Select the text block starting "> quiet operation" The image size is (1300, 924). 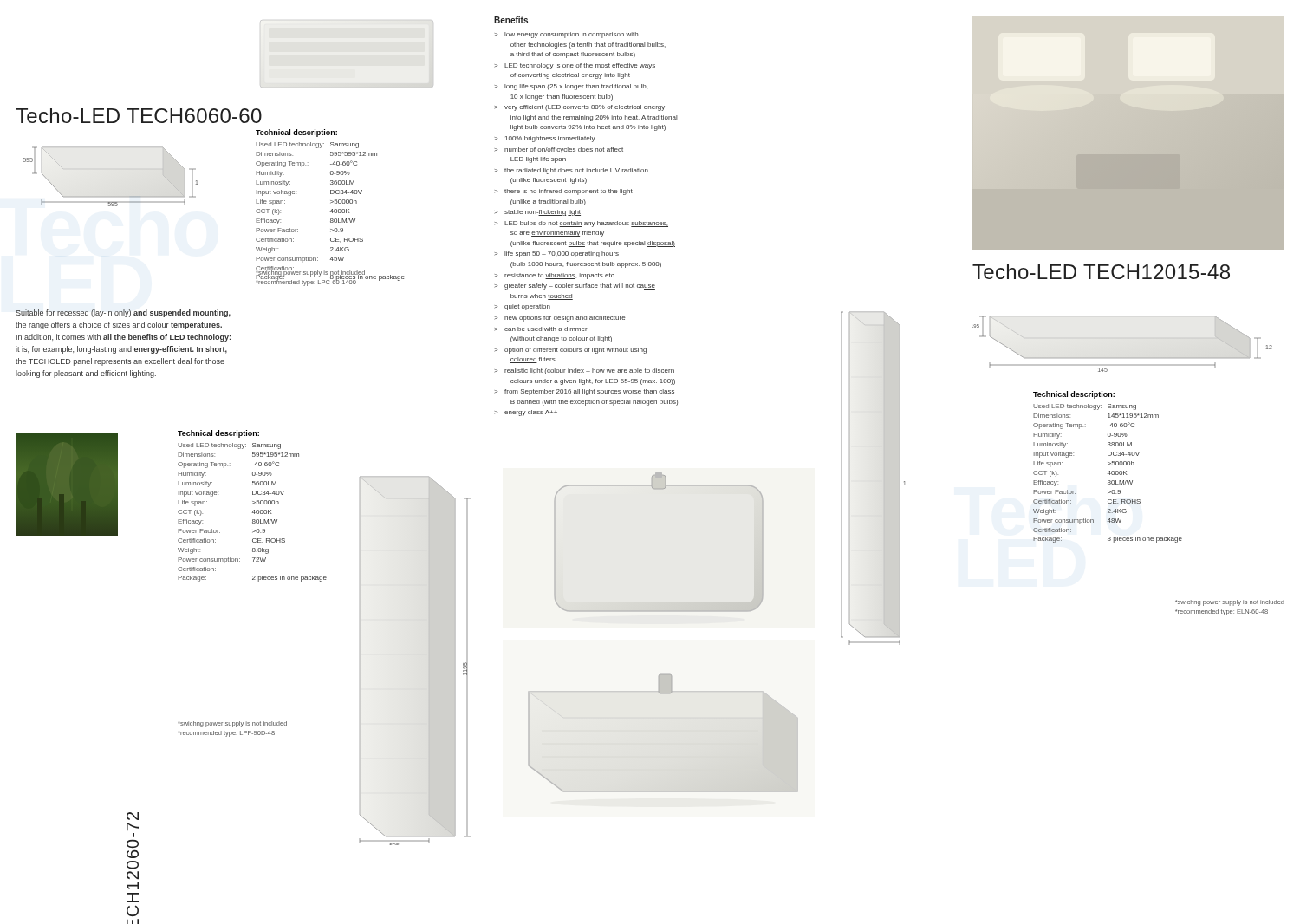point(522,307)
